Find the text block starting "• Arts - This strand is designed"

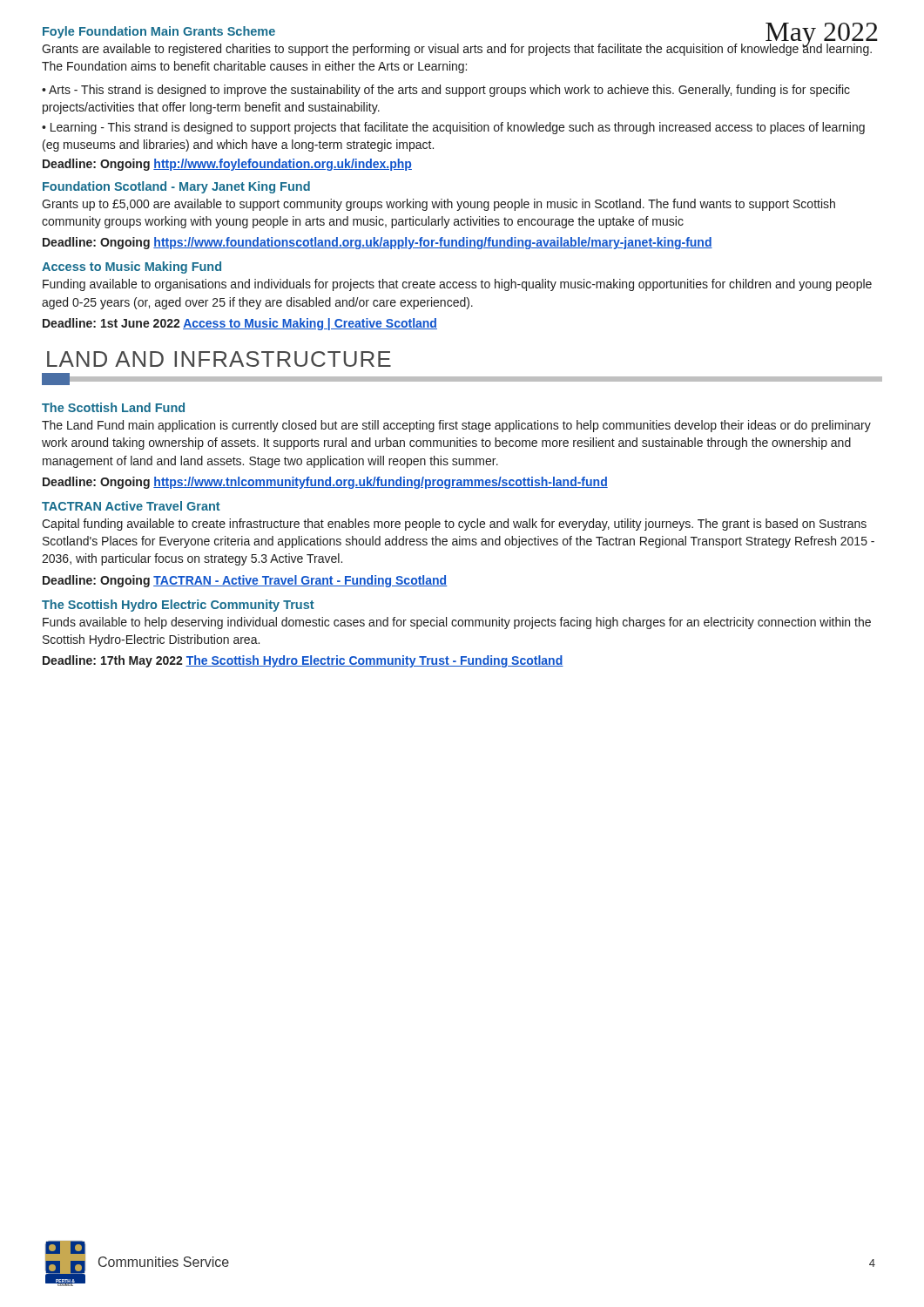[446, 98]
